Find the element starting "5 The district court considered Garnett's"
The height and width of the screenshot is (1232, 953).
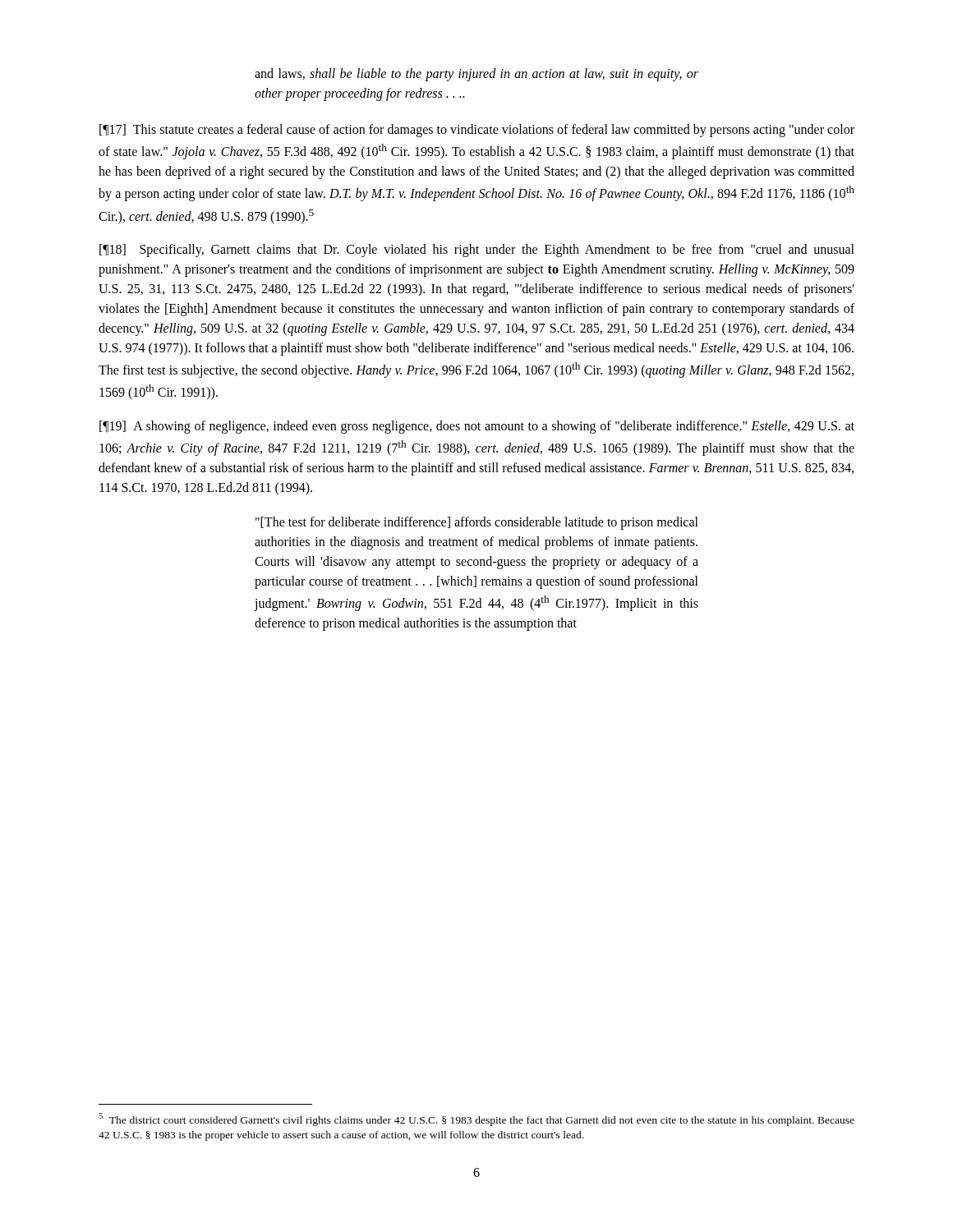[x=476, y=1126]
